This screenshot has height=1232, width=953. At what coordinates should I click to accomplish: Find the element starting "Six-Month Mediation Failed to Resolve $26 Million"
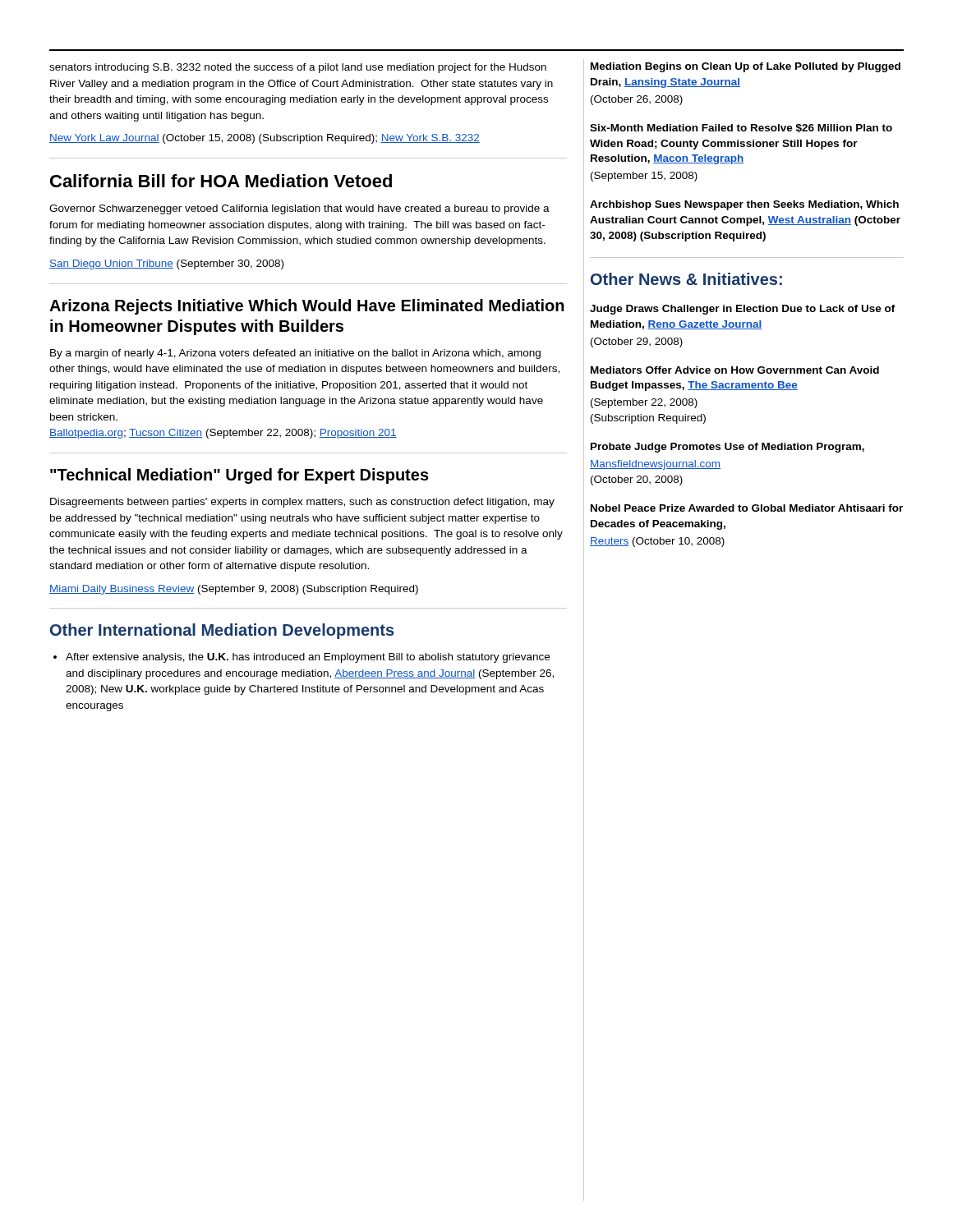click(x=747, y=152)
